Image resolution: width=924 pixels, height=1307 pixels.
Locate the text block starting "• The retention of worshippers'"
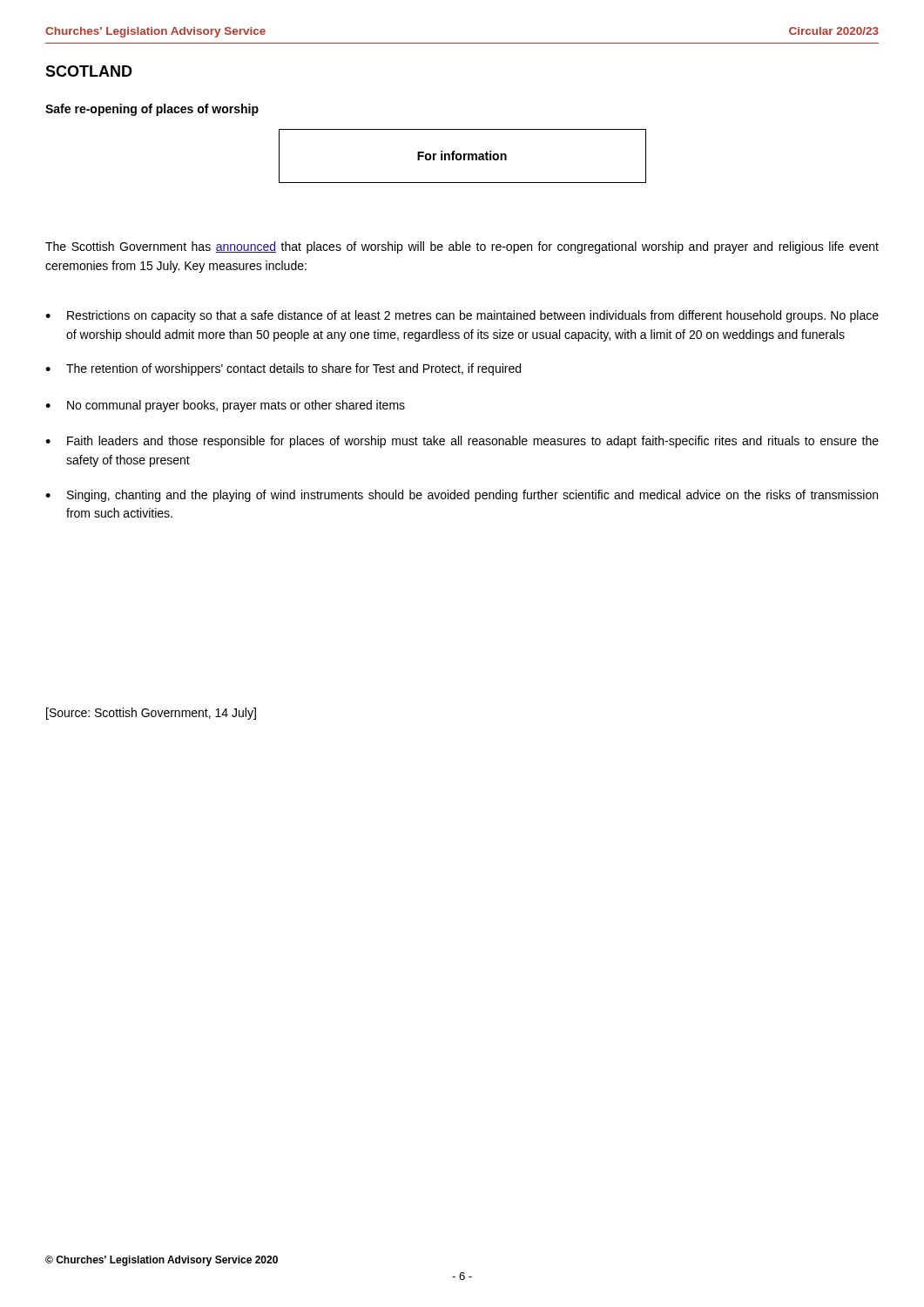pyautogui.click(x=462, y=370)
